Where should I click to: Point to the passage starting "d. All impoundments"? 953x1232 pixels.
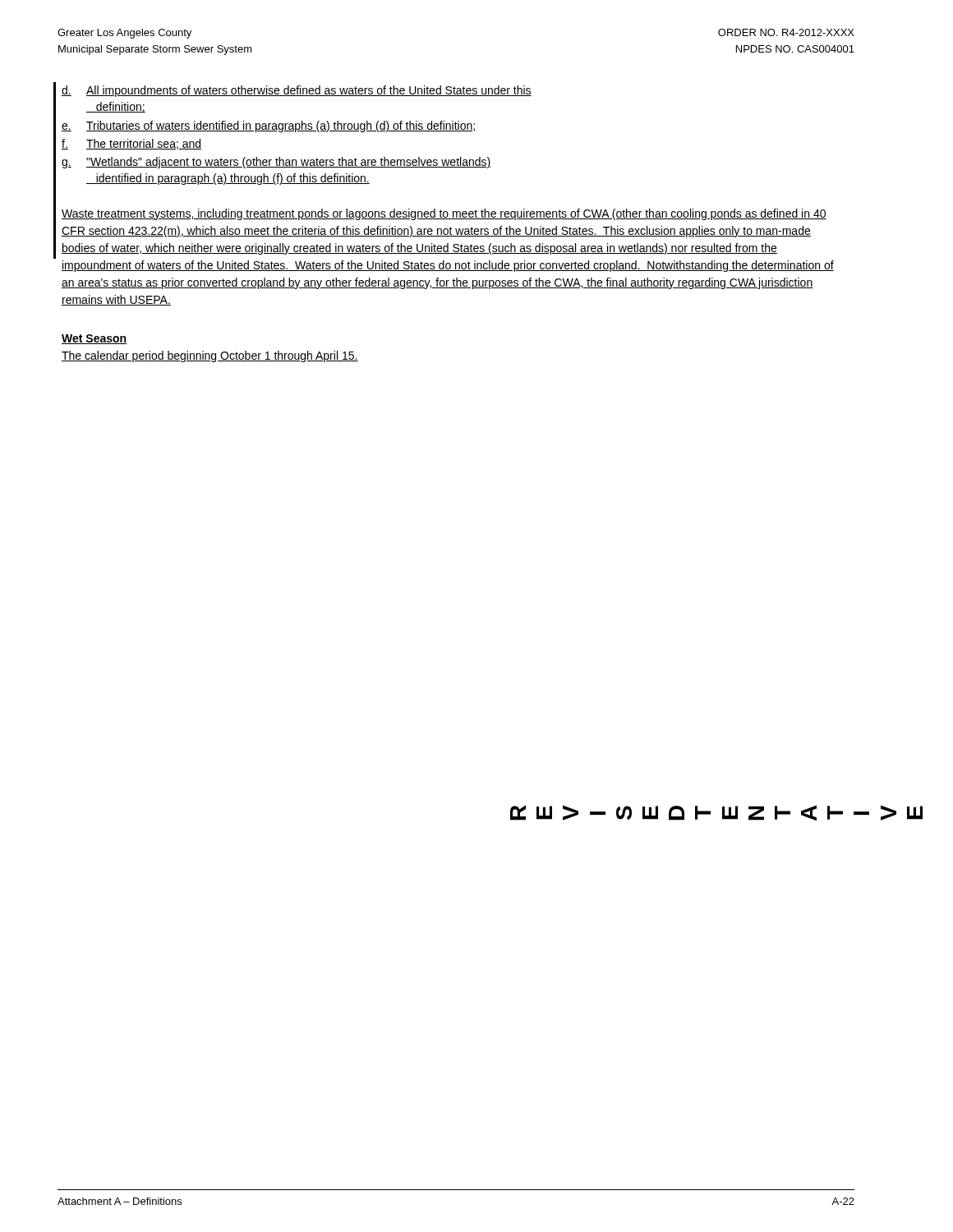(x=454, y=99)
